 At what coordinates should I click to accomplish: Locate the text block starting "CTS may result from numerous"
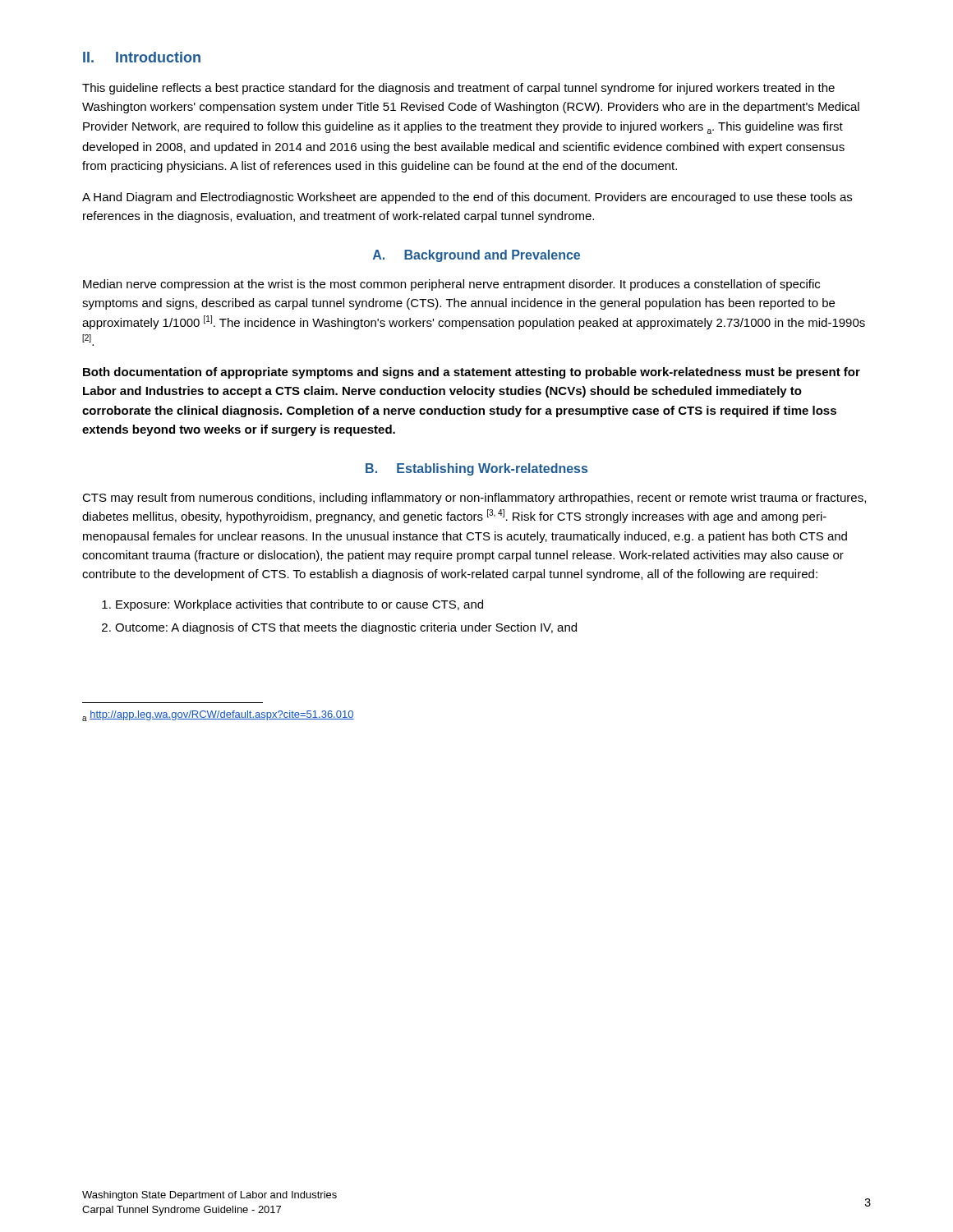pyautogui.click(x=475, y=535)
